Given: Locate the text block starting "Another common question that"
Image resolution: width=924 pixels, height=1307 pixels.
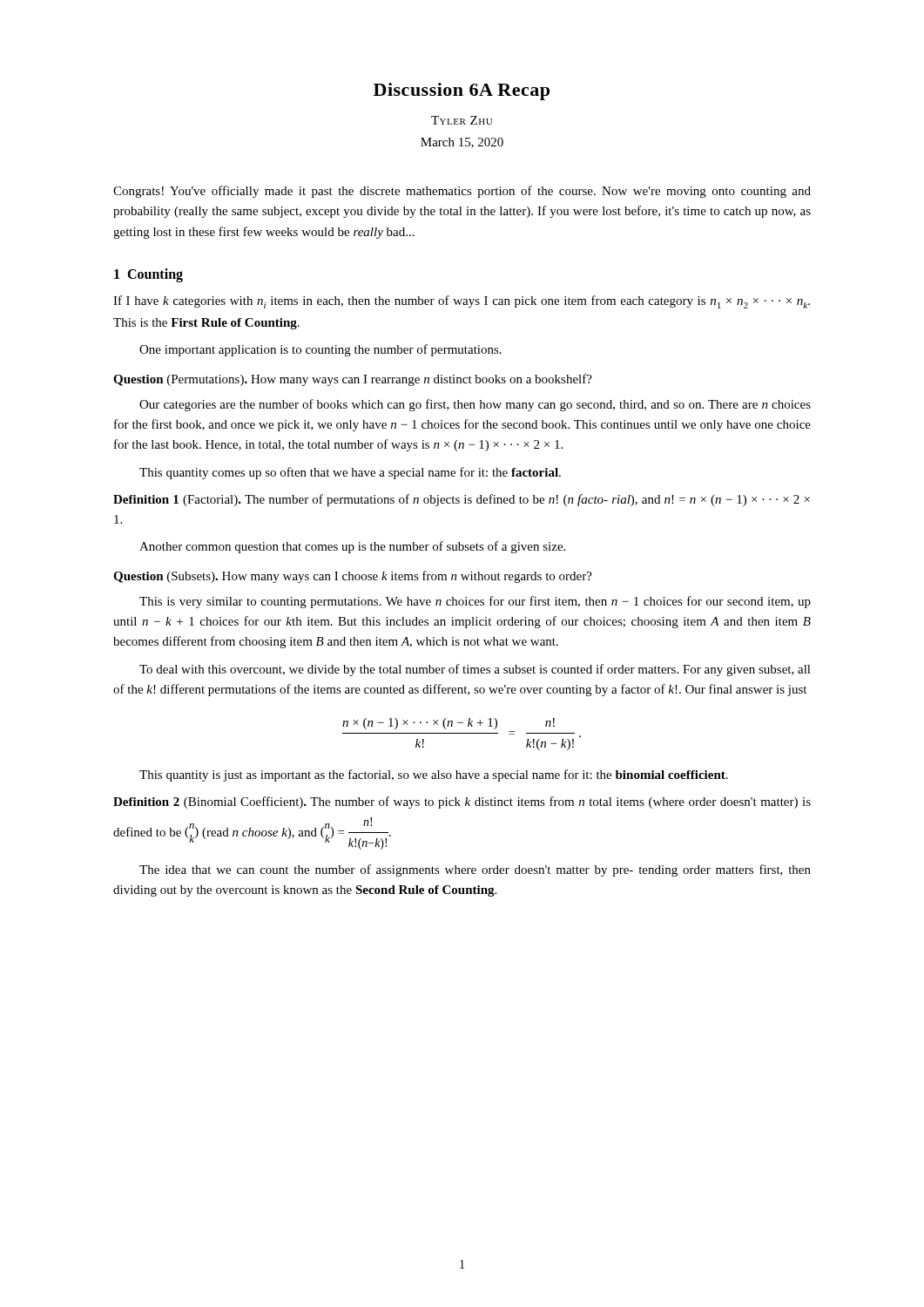Looking at the screenshot, I should click(x=353, y=547).
